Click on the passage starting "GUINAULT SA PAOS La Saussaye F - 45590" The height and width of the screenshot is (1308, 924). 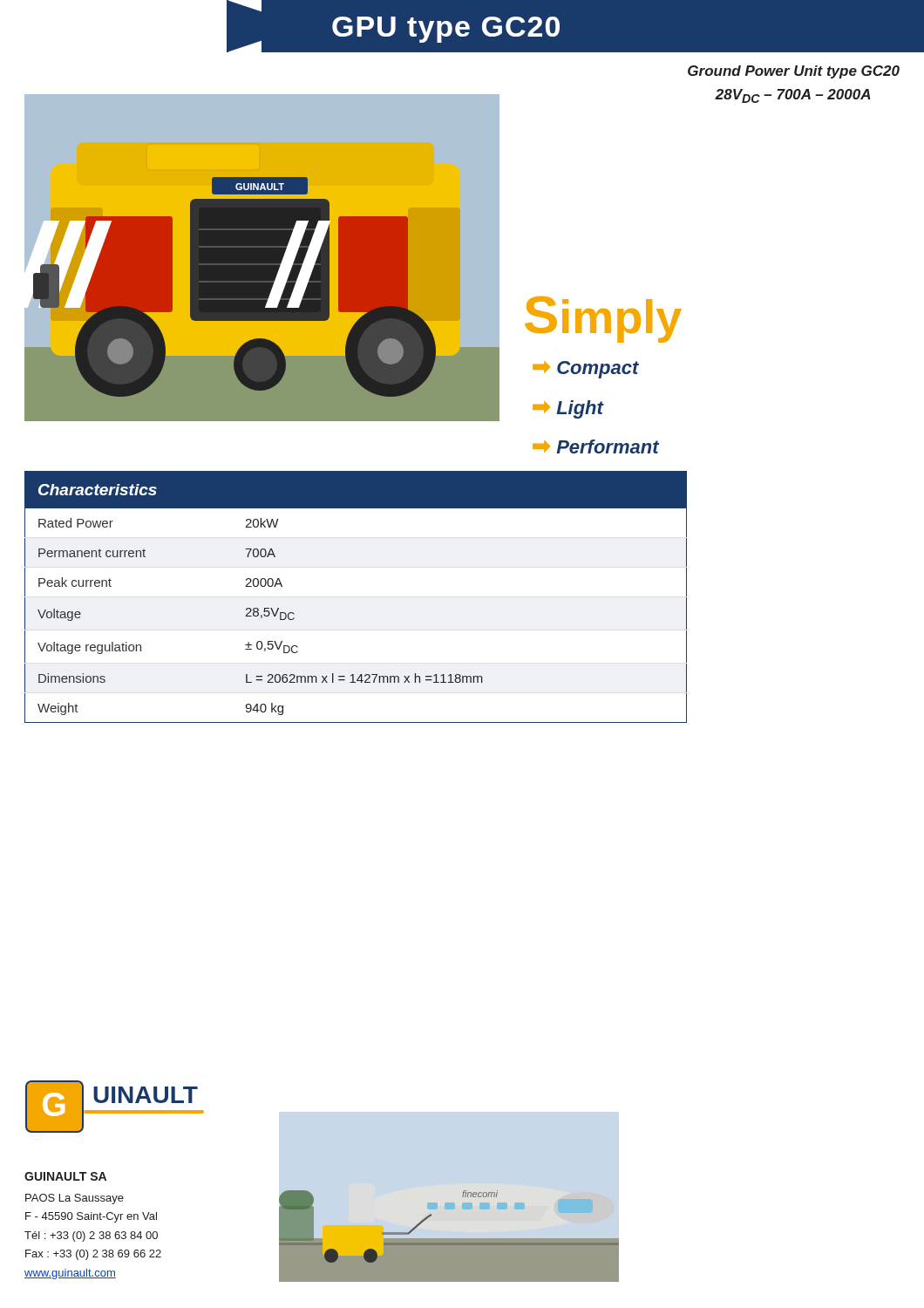136,1223
